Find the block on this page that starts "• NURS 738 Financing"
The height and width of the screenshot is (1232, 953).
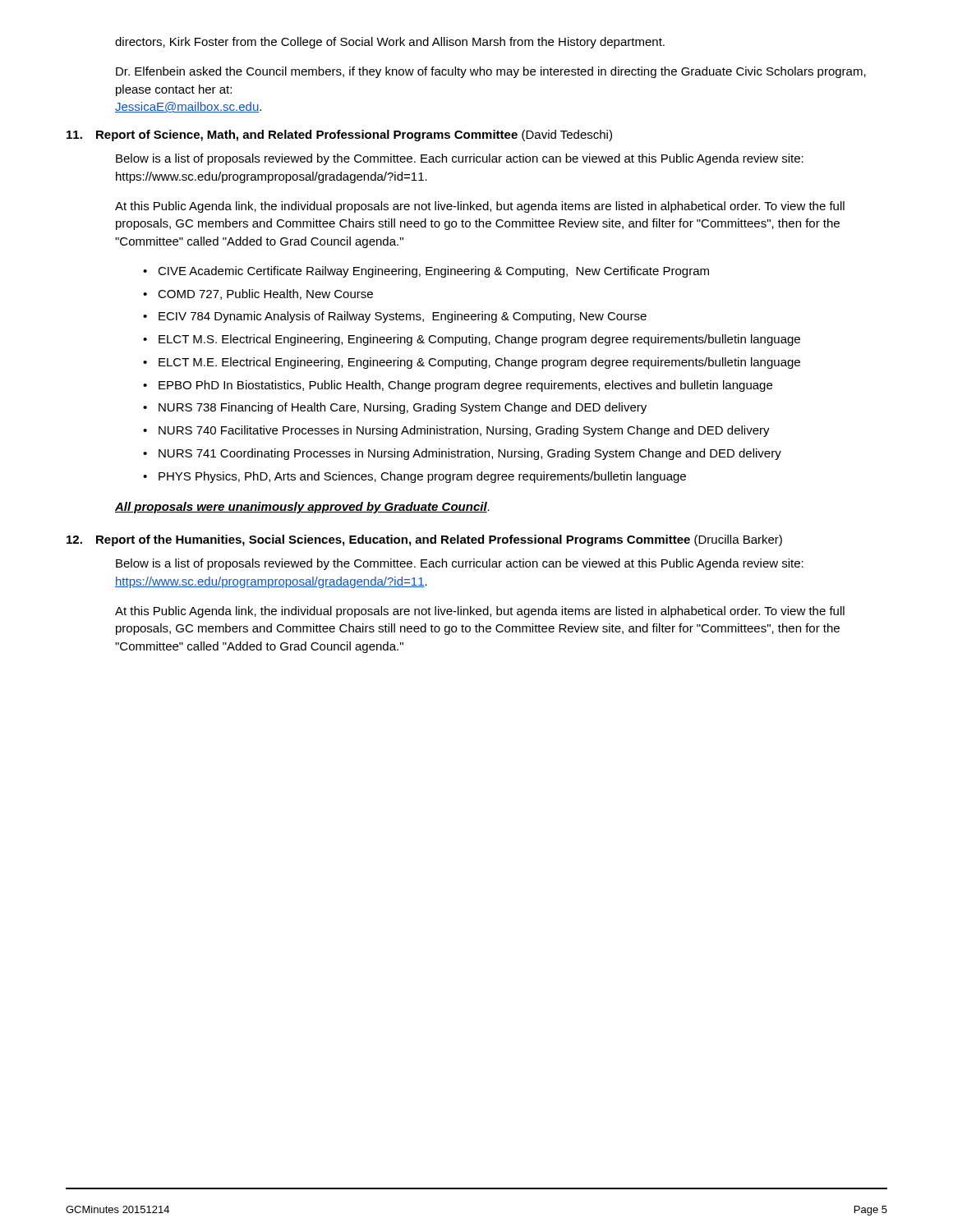(395, 407)
